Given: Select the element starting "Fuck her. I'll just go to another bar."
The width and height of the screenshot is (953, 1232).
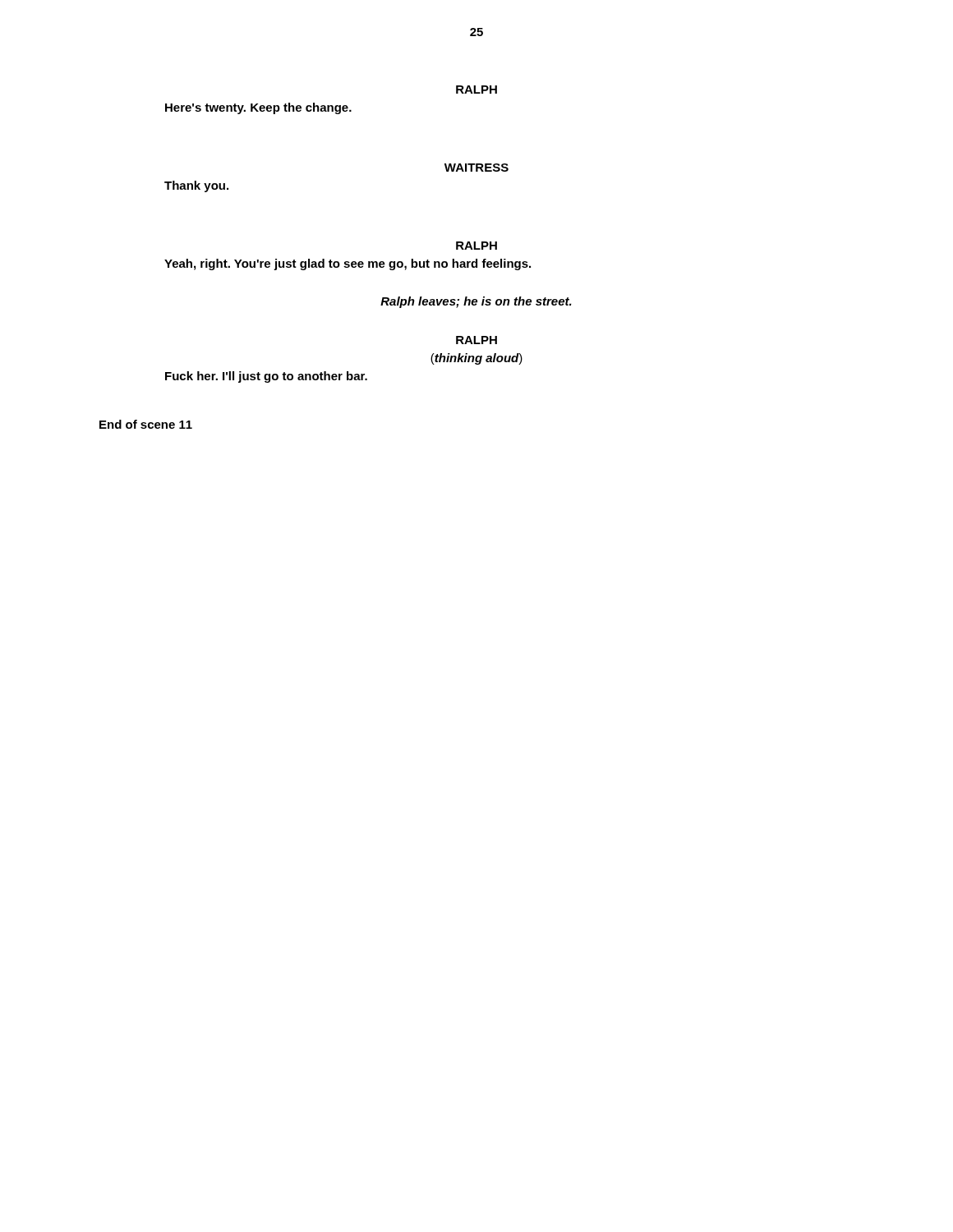Looking at the screenshot, I should coord(266,376).
